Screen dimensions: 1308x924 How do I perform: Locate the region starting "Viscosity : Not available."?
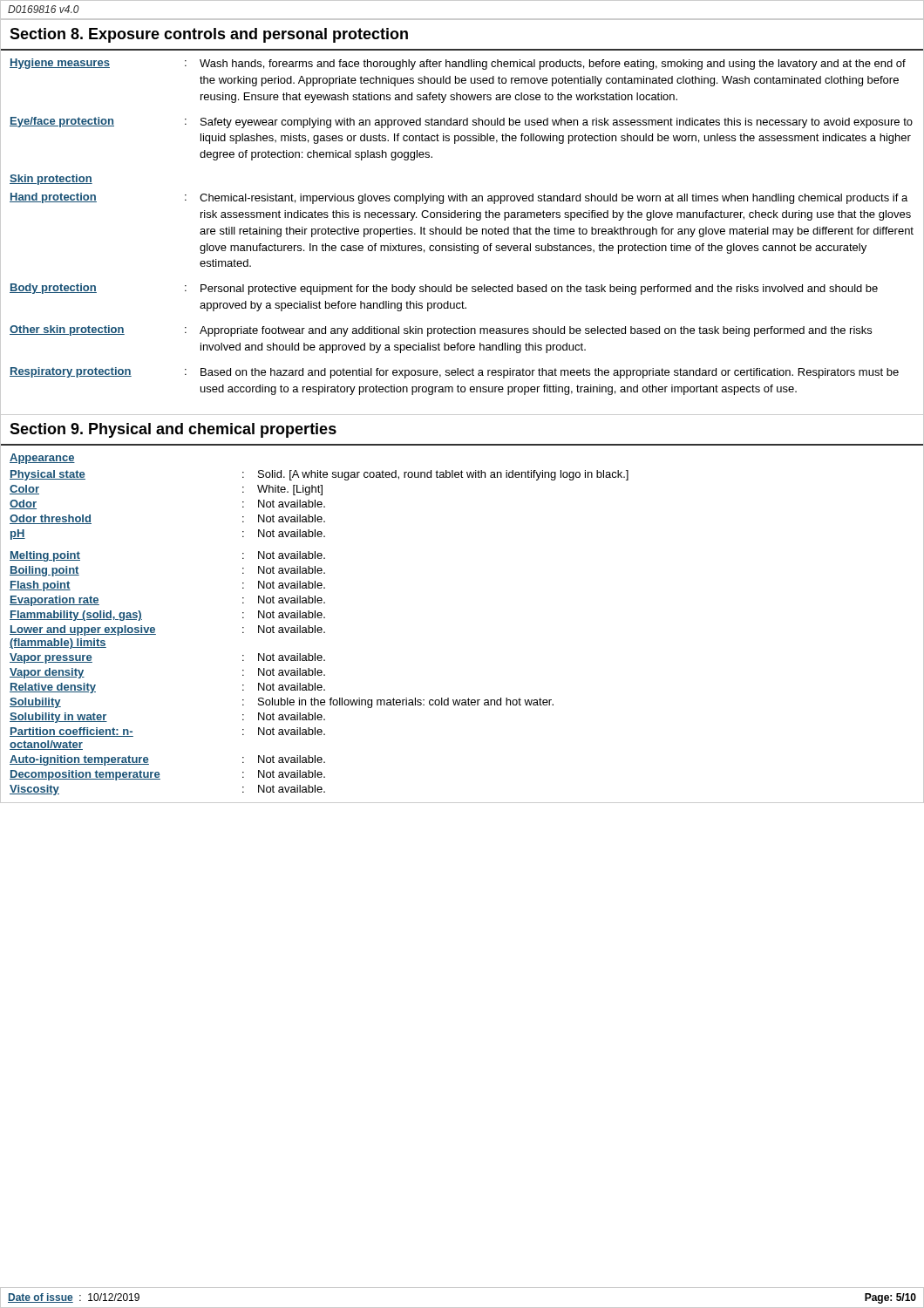point(34,790)
